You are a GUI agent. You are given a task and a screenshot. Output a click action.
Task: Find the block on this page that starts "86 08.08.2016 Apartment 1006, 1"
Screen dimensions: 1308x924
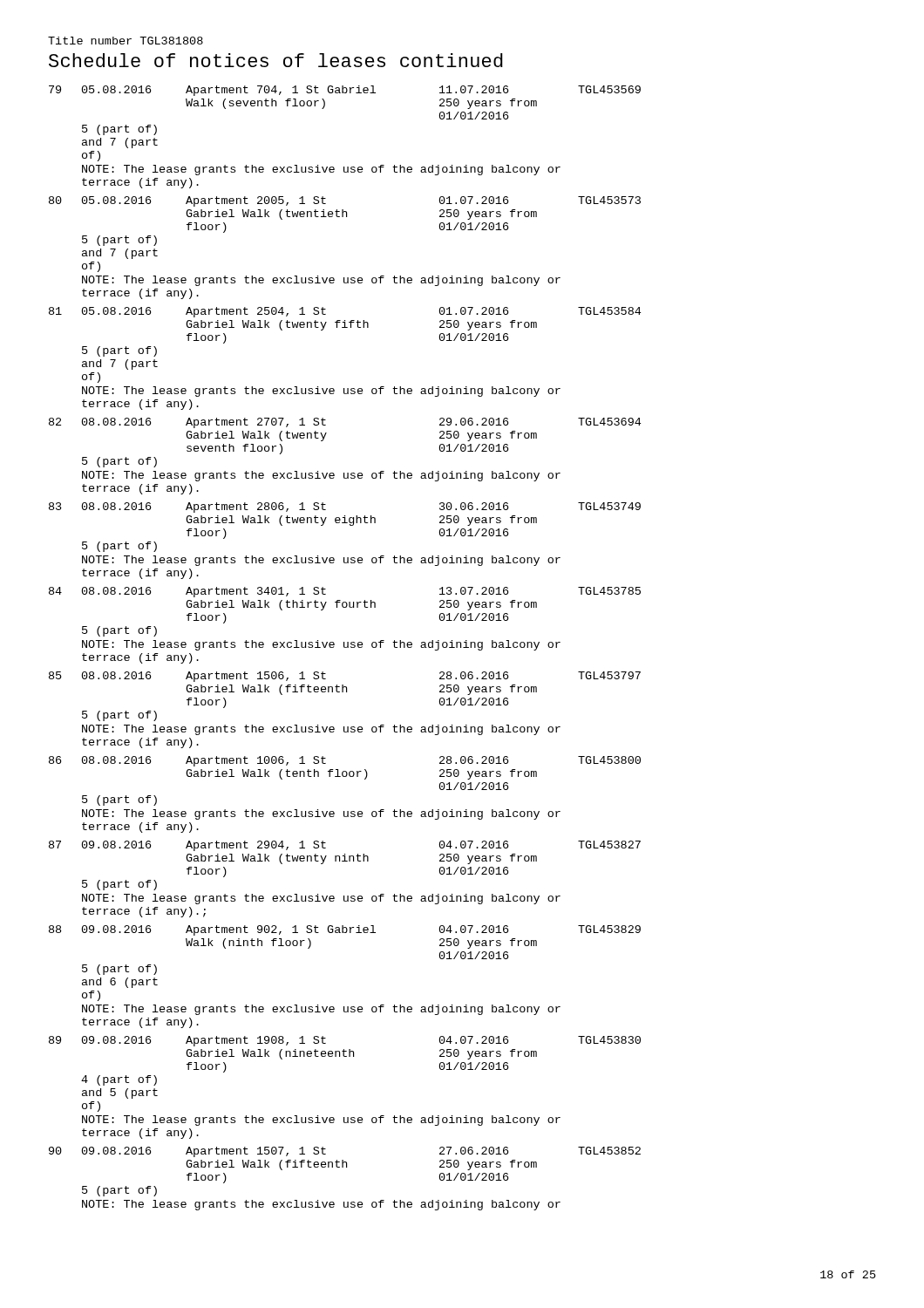coord(462,797)
